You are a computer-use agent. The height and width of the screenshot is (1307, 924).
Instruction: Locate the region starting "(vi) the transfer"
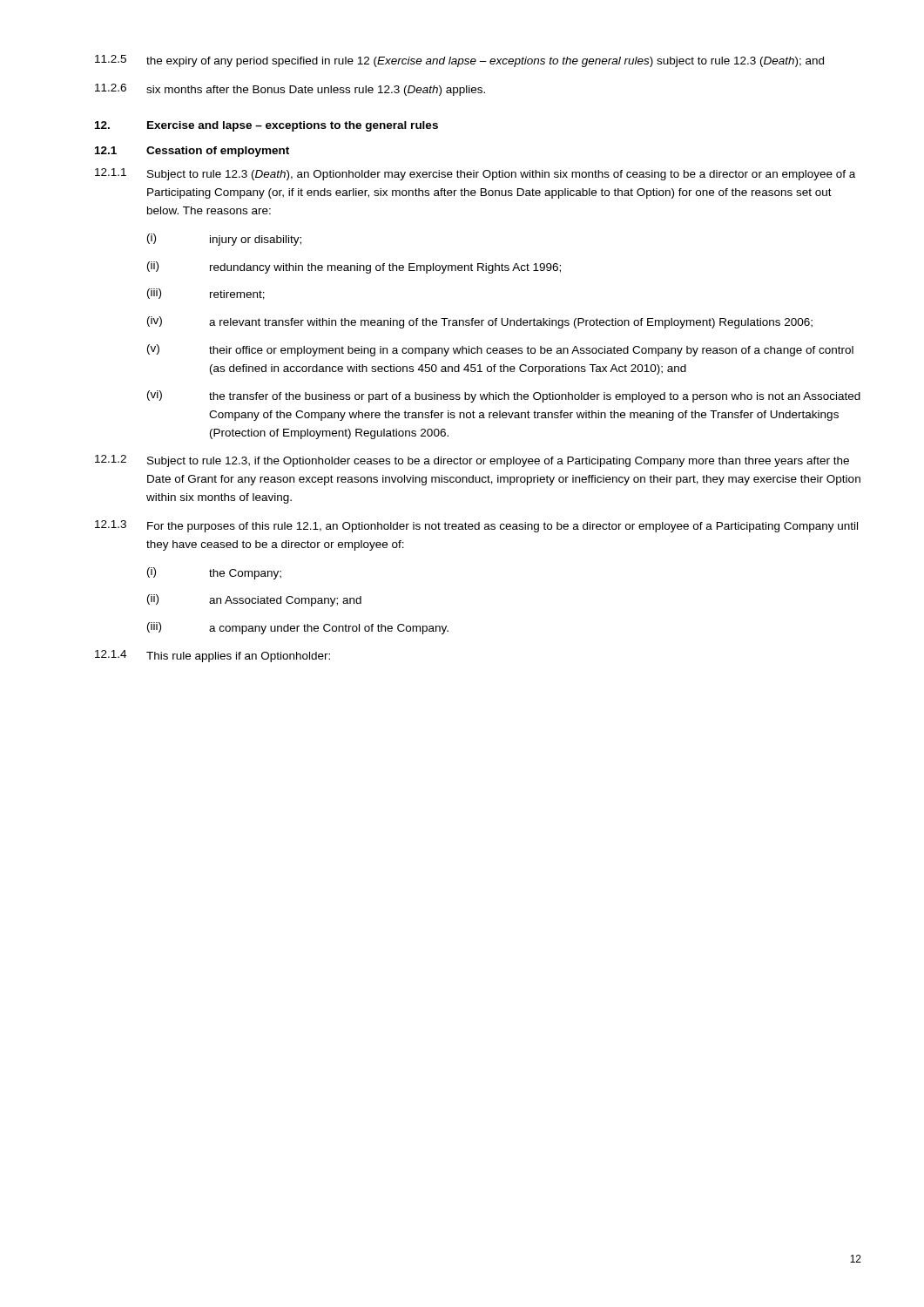(x=504, y=415)
